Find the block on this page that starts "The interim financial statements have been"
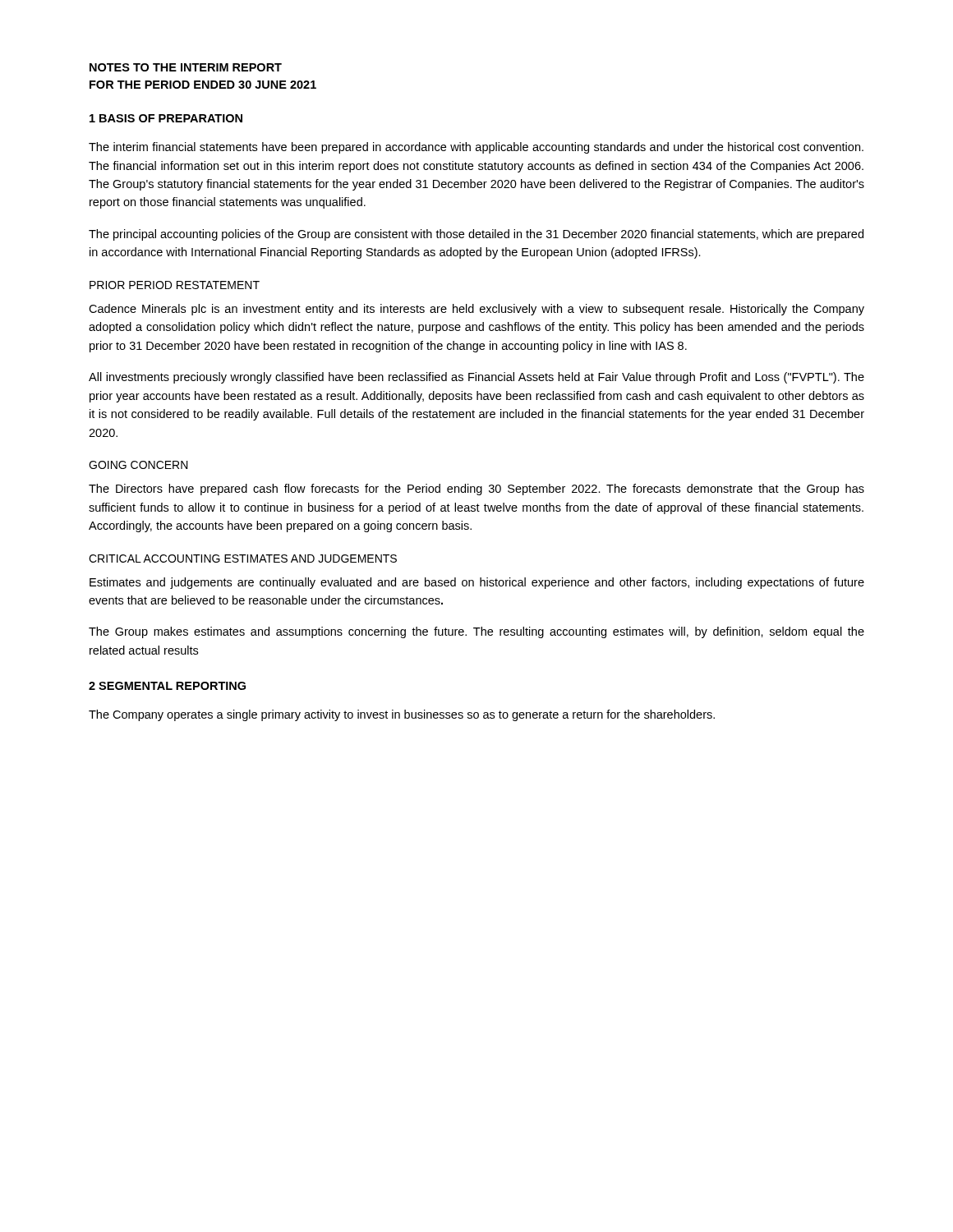Screen dimensions: 1232x953 pos(476,175)
